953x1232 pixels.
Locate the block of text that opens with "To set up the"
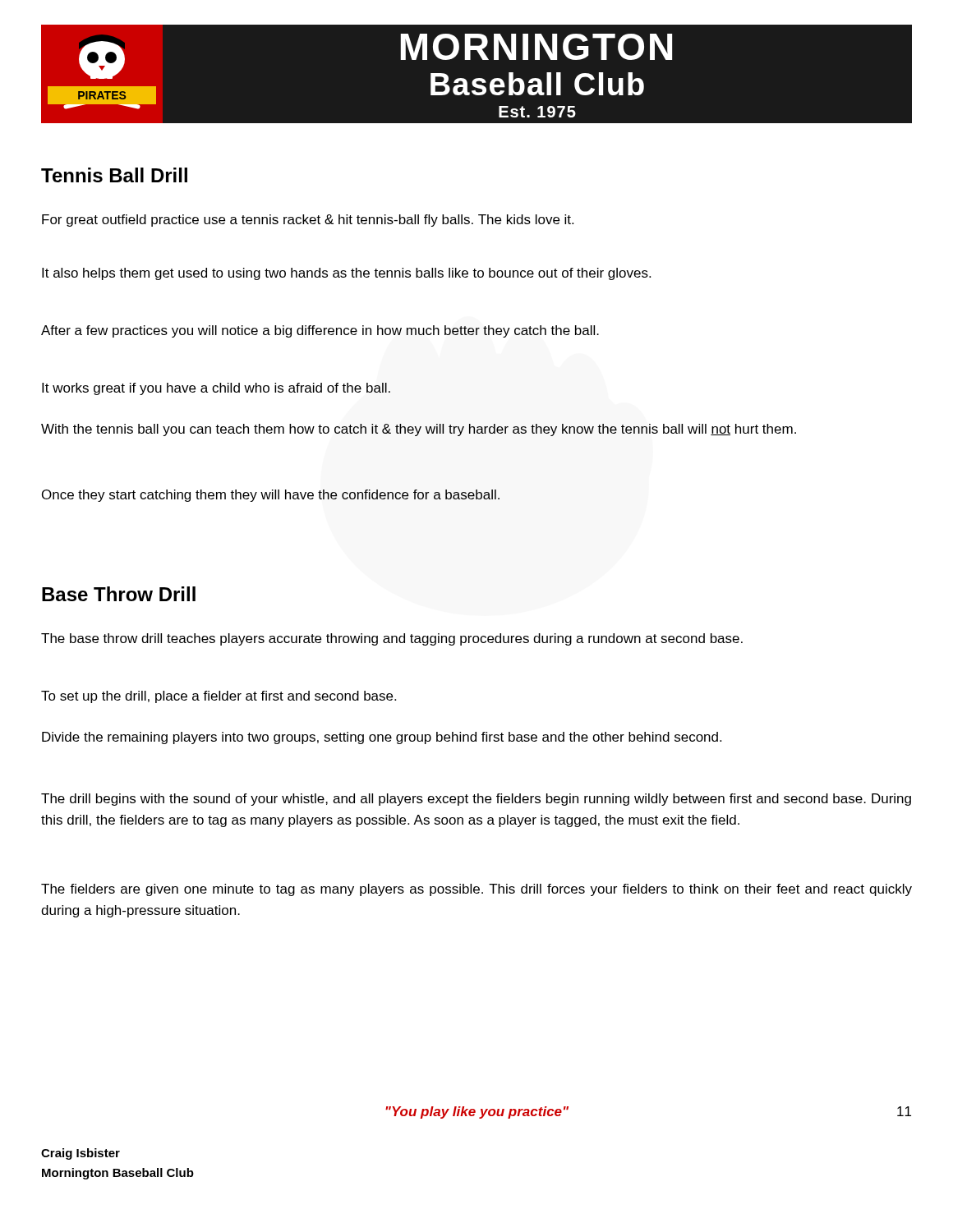click(x=219, y=696)
